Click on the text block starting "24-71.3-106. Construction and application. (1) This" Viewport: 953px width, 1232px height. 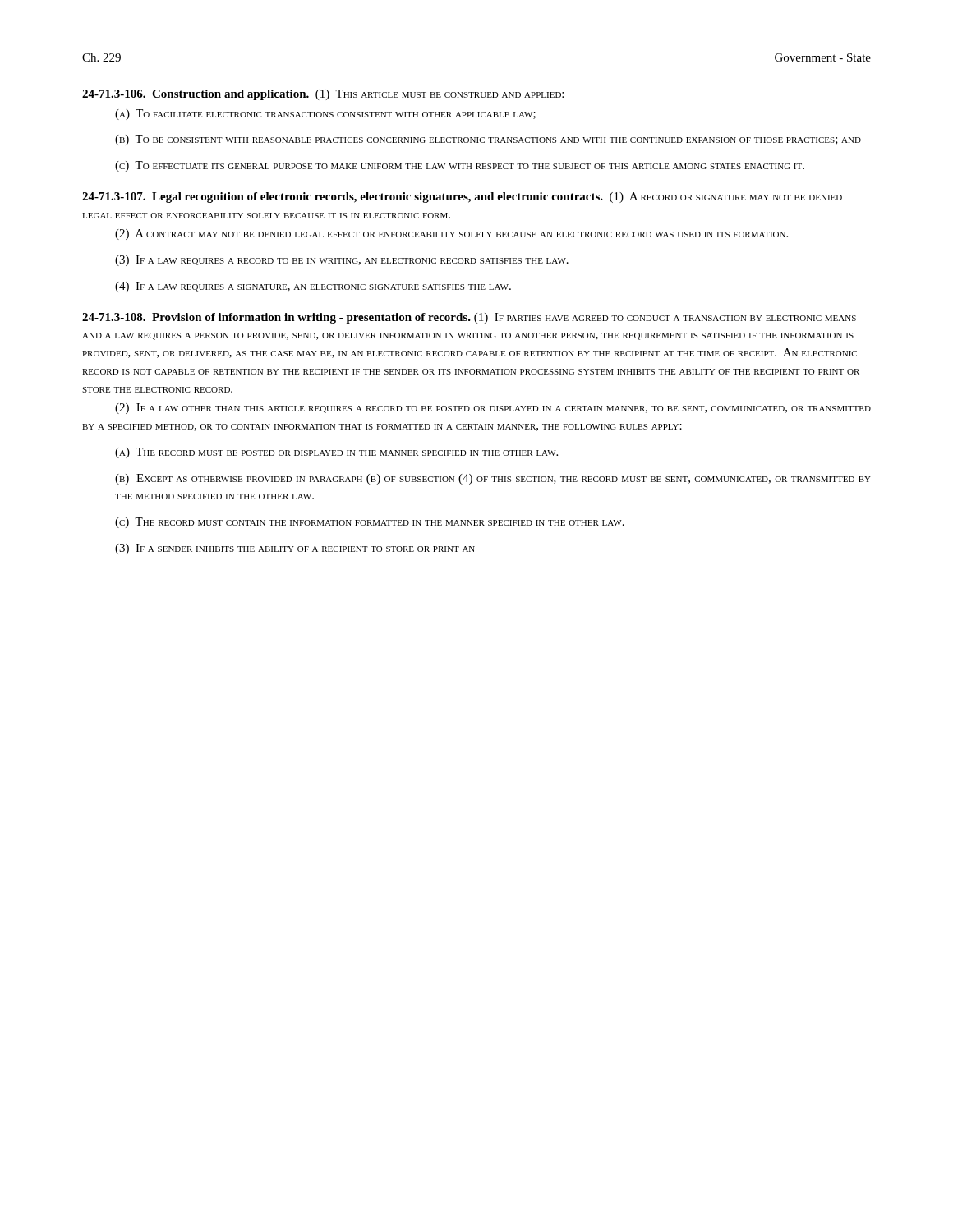pos(323,93)
